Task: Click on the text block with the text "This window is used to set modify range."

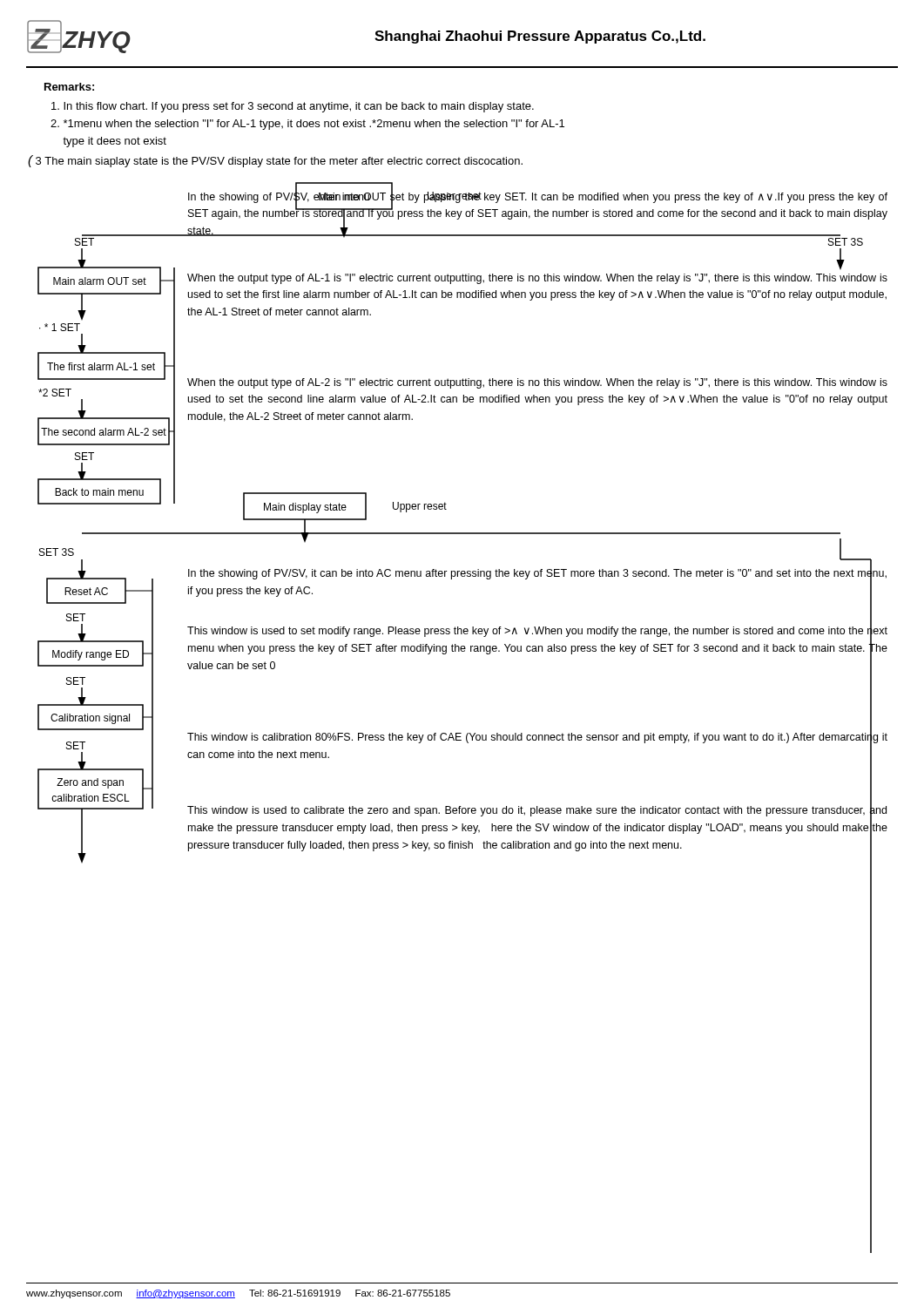Action: click(537, 648)
